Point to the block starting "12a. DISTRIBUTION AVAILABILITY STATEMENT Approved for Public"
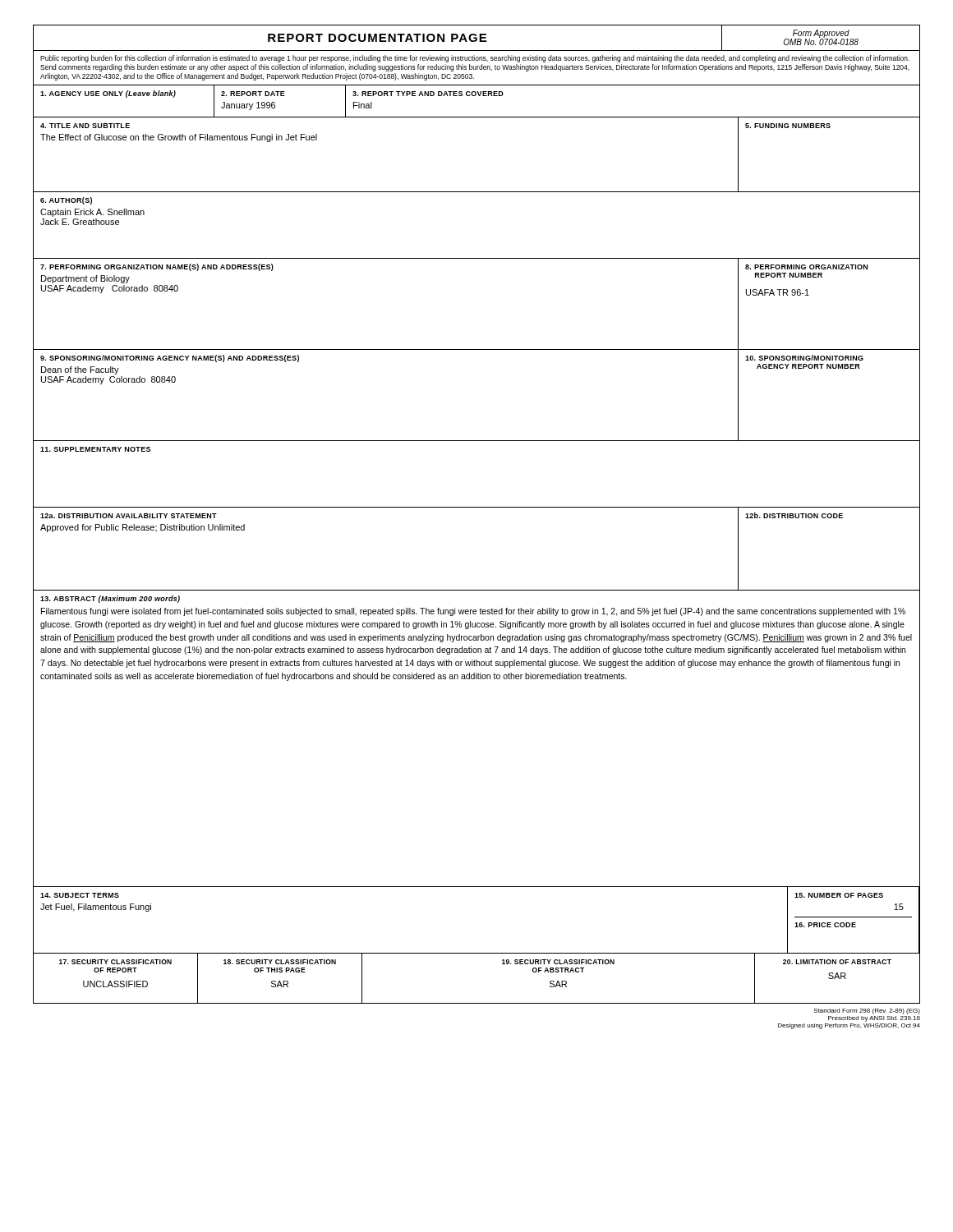Viewport: 953px width, 1232px height. (476, 549)
